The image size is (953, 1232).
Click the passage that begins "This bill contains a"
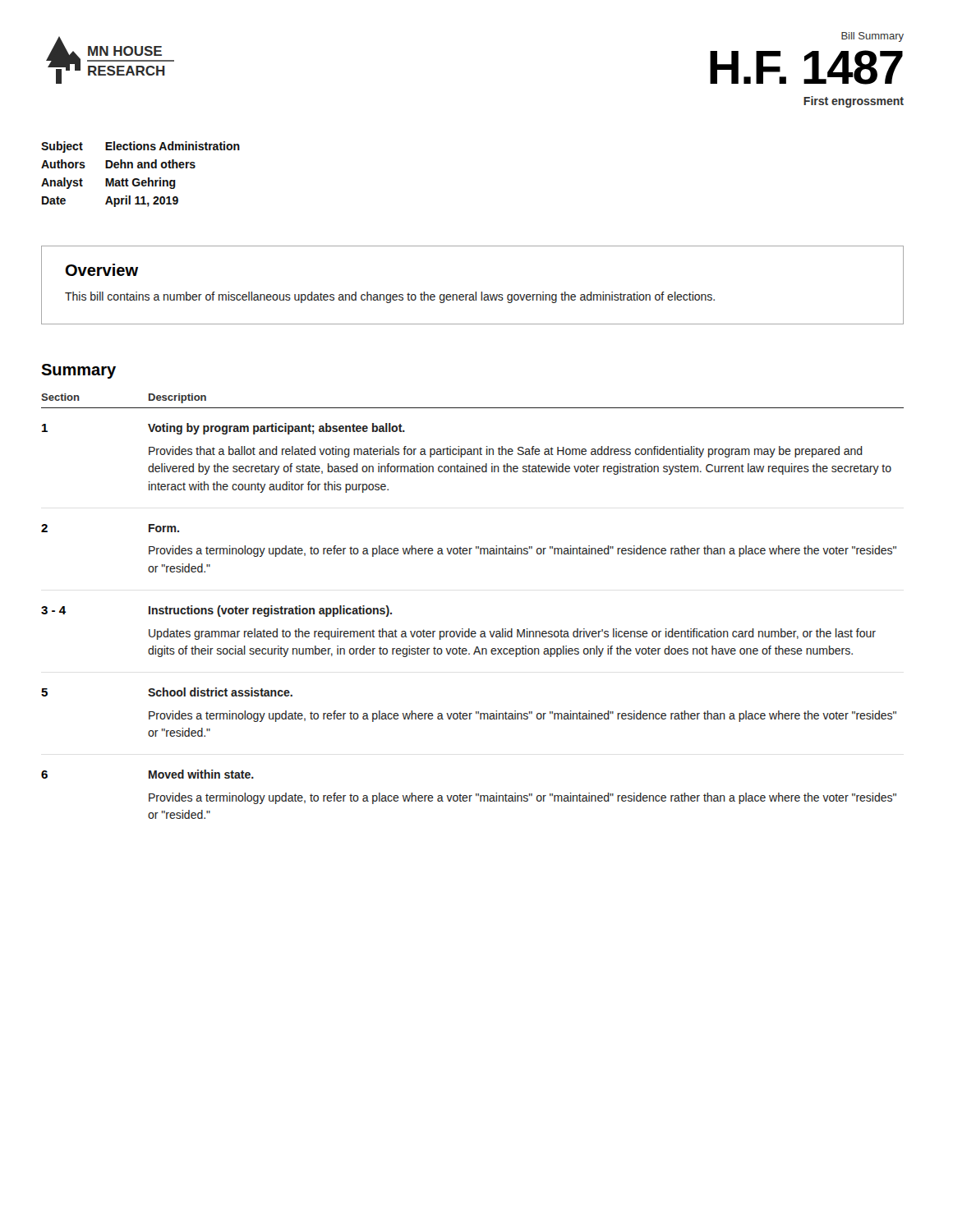click(390, 296)
